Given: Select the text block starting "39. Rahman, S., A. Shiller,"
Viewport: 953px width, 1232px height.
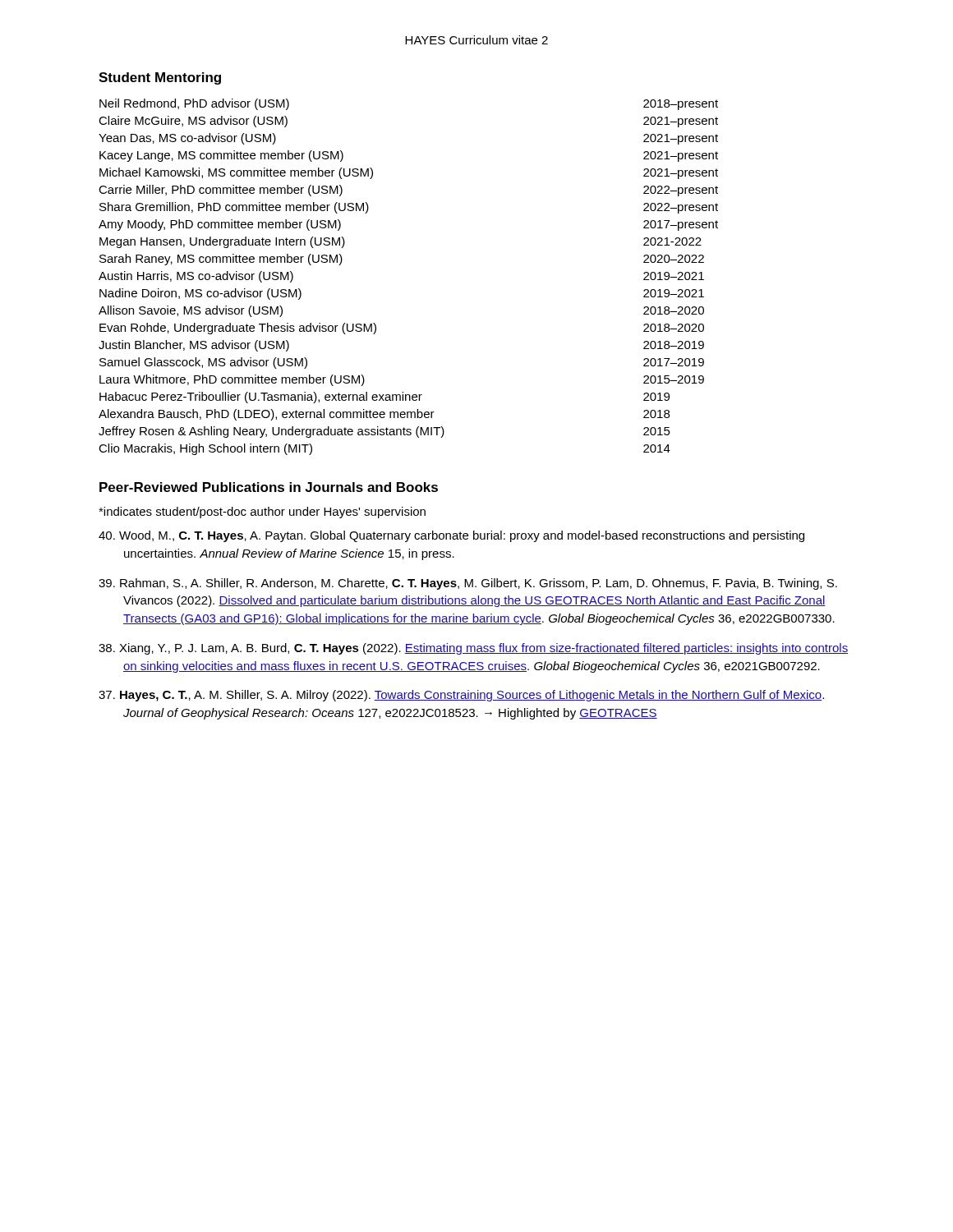Looking at the screenshot, I should [x=468, y=600].
